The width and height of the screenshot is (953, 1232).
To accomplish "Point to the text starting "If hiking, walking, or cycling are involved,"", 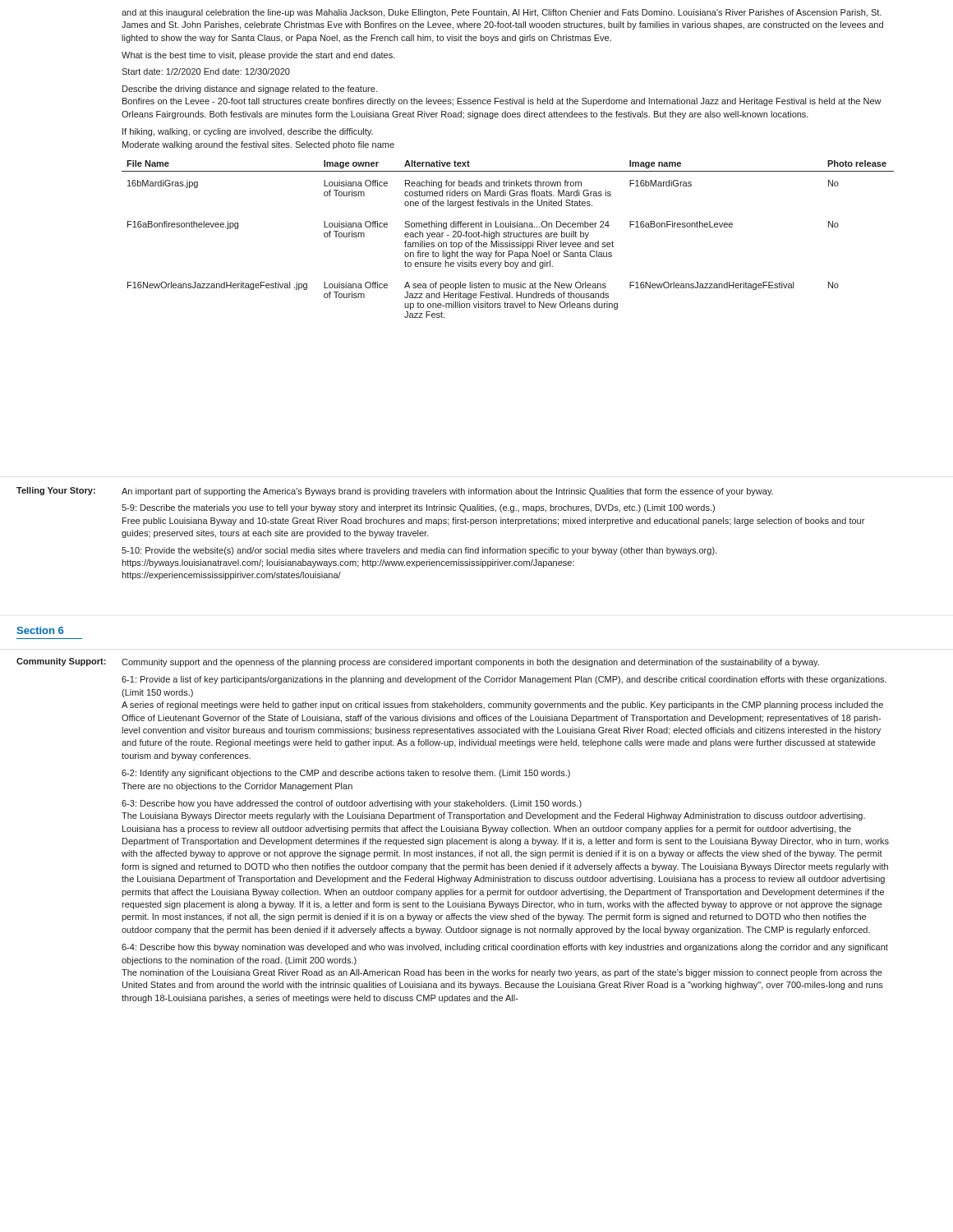I will pyautogui.click(x=258, y=138).
